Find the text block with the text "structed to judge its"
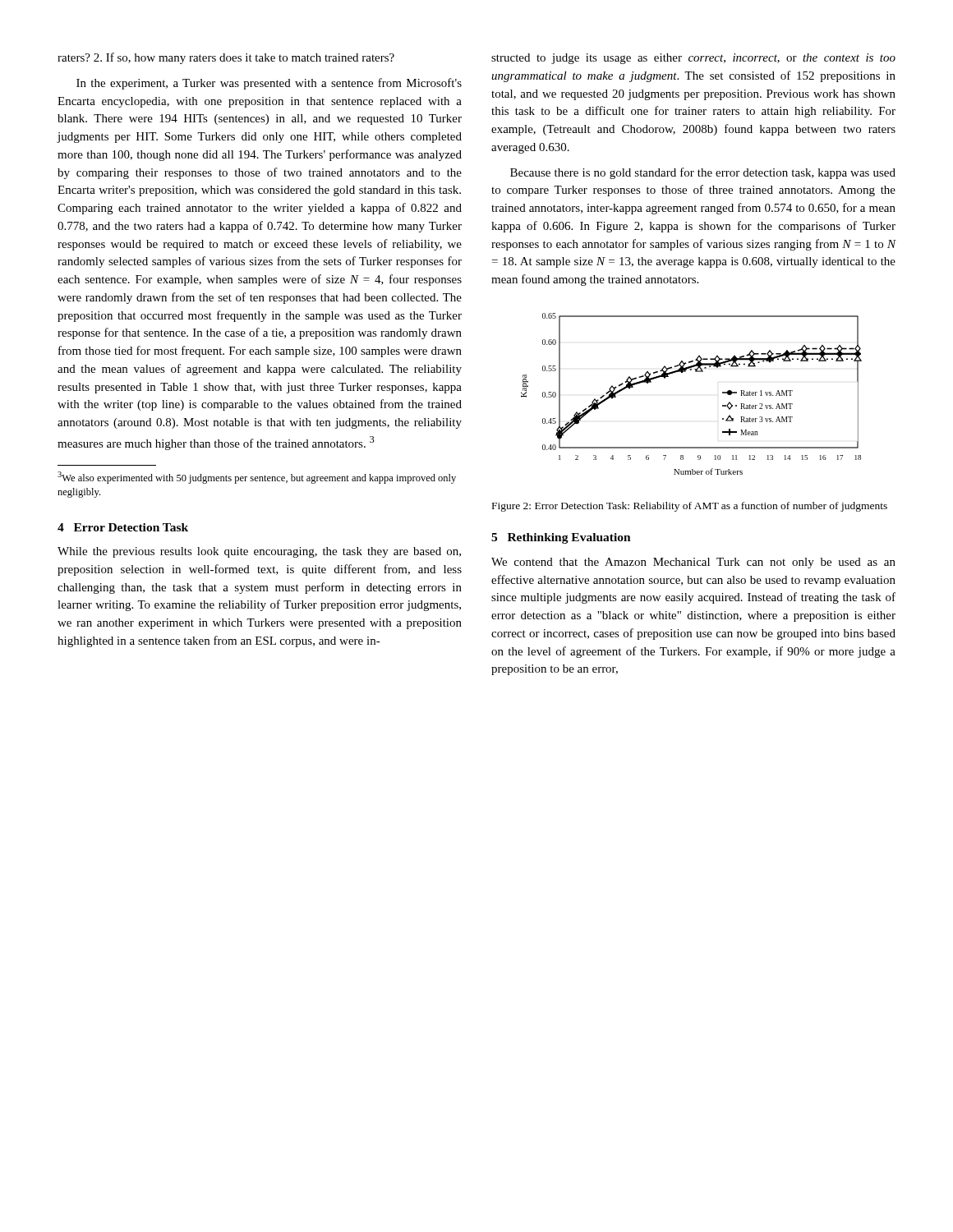The height and width of the screenshot is (1232, 953). pyautogui.click(x=693, y=102)
